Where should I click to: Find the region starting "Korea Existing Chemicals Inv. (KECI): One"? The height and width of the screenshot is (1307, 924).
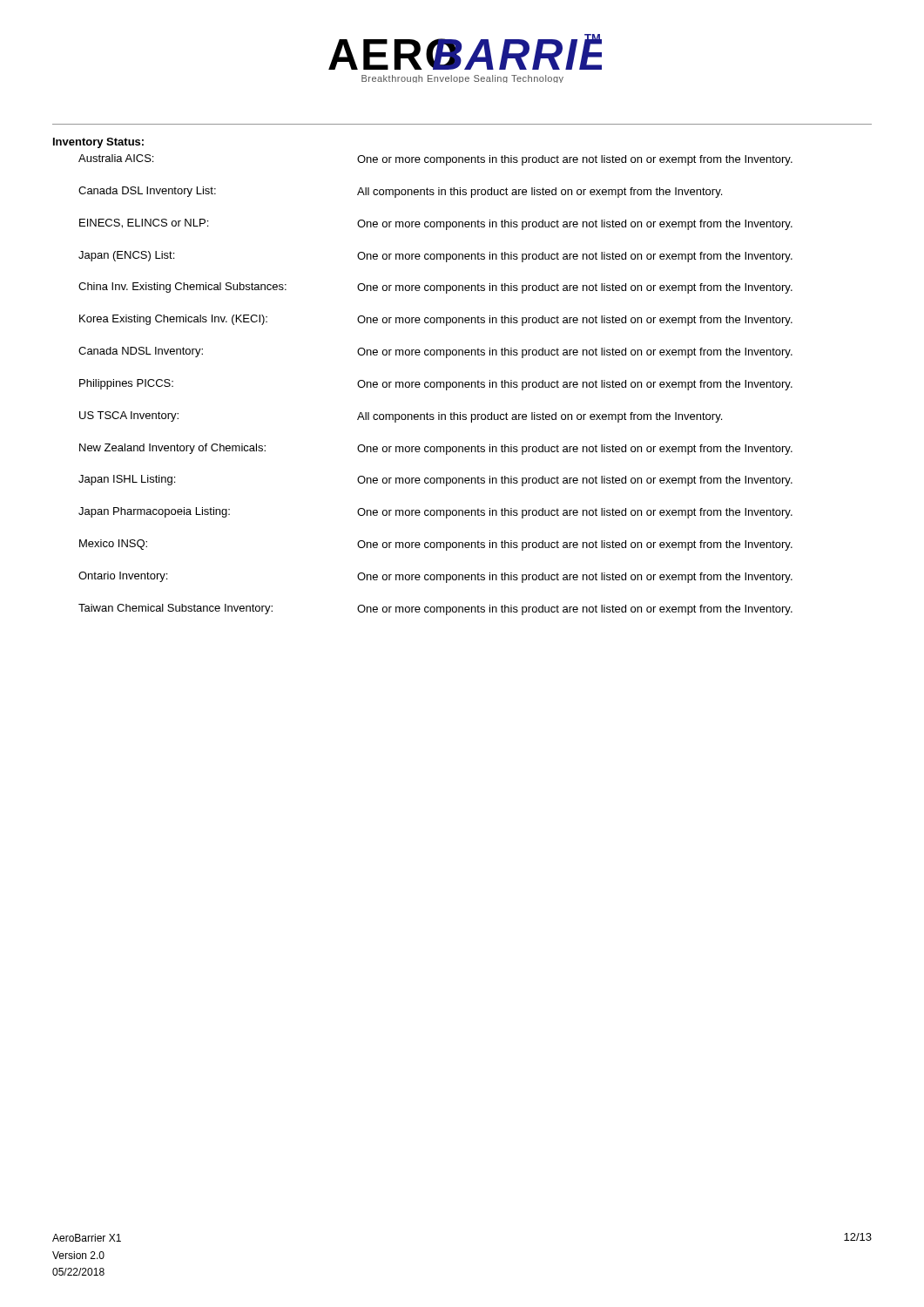(x=462, y=320)
